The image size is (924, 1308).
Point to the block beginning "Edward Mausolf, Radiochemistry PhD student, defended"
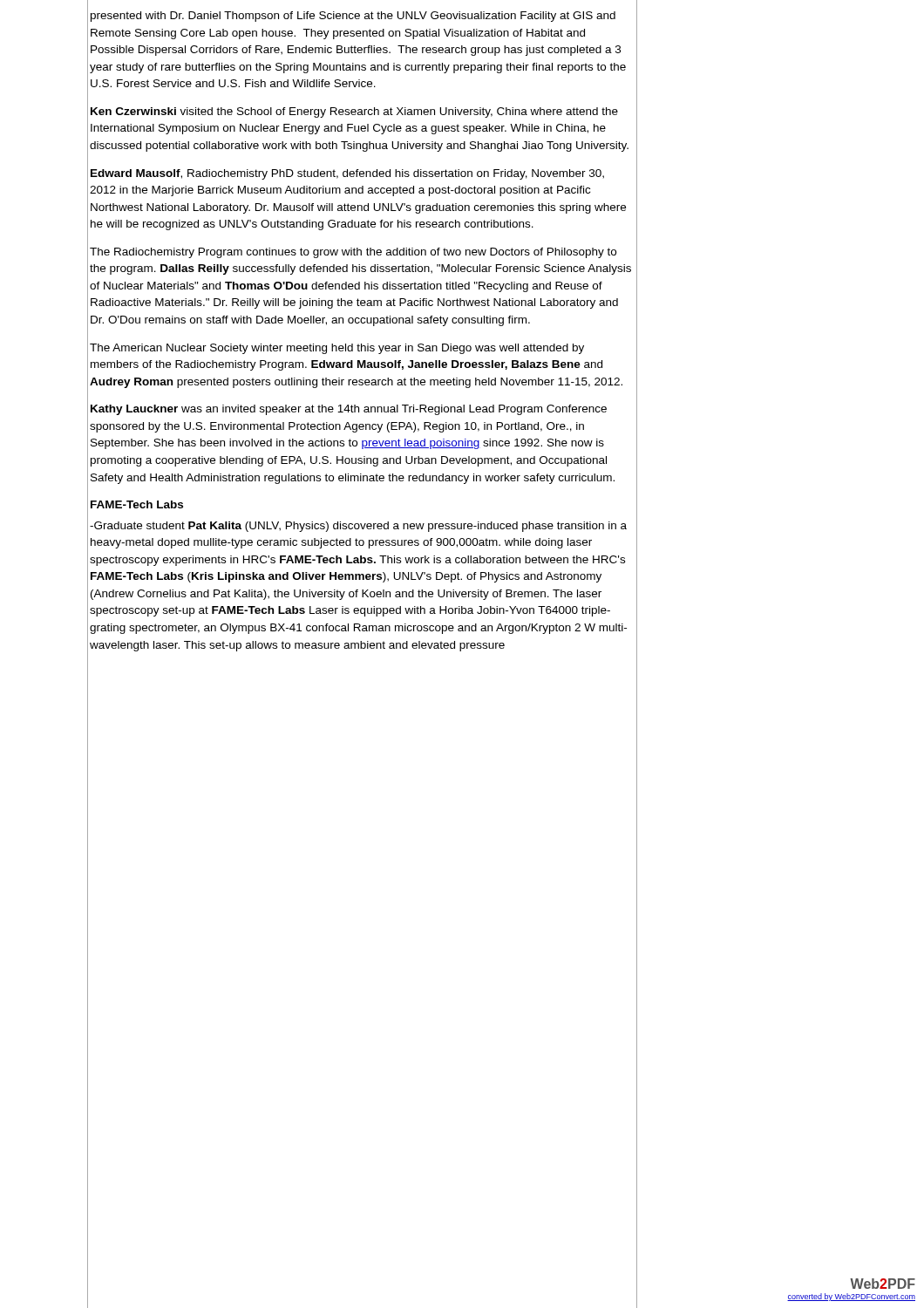coord(358,198)
